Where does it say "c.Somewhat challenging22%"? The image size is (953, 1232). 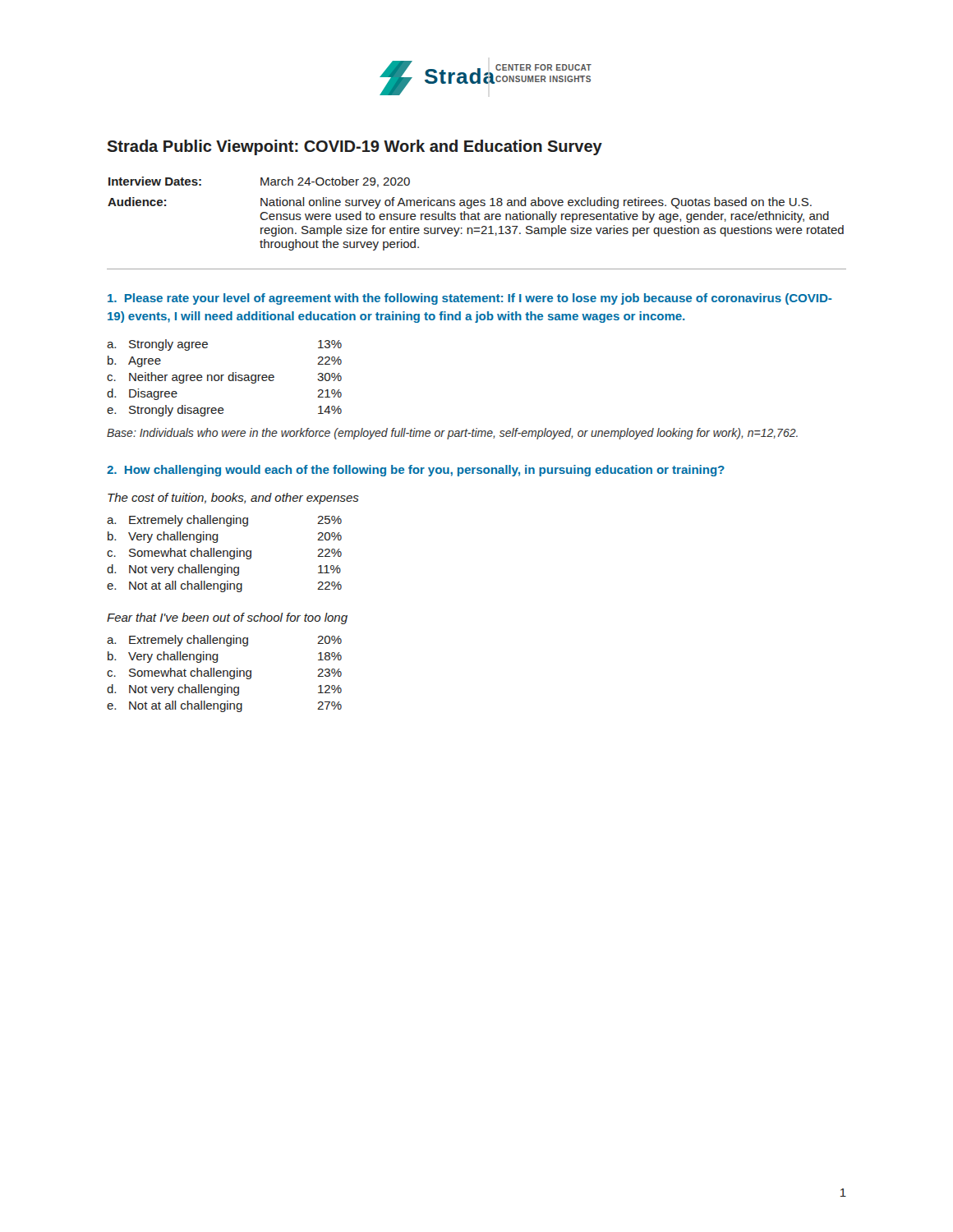[224, 552]
